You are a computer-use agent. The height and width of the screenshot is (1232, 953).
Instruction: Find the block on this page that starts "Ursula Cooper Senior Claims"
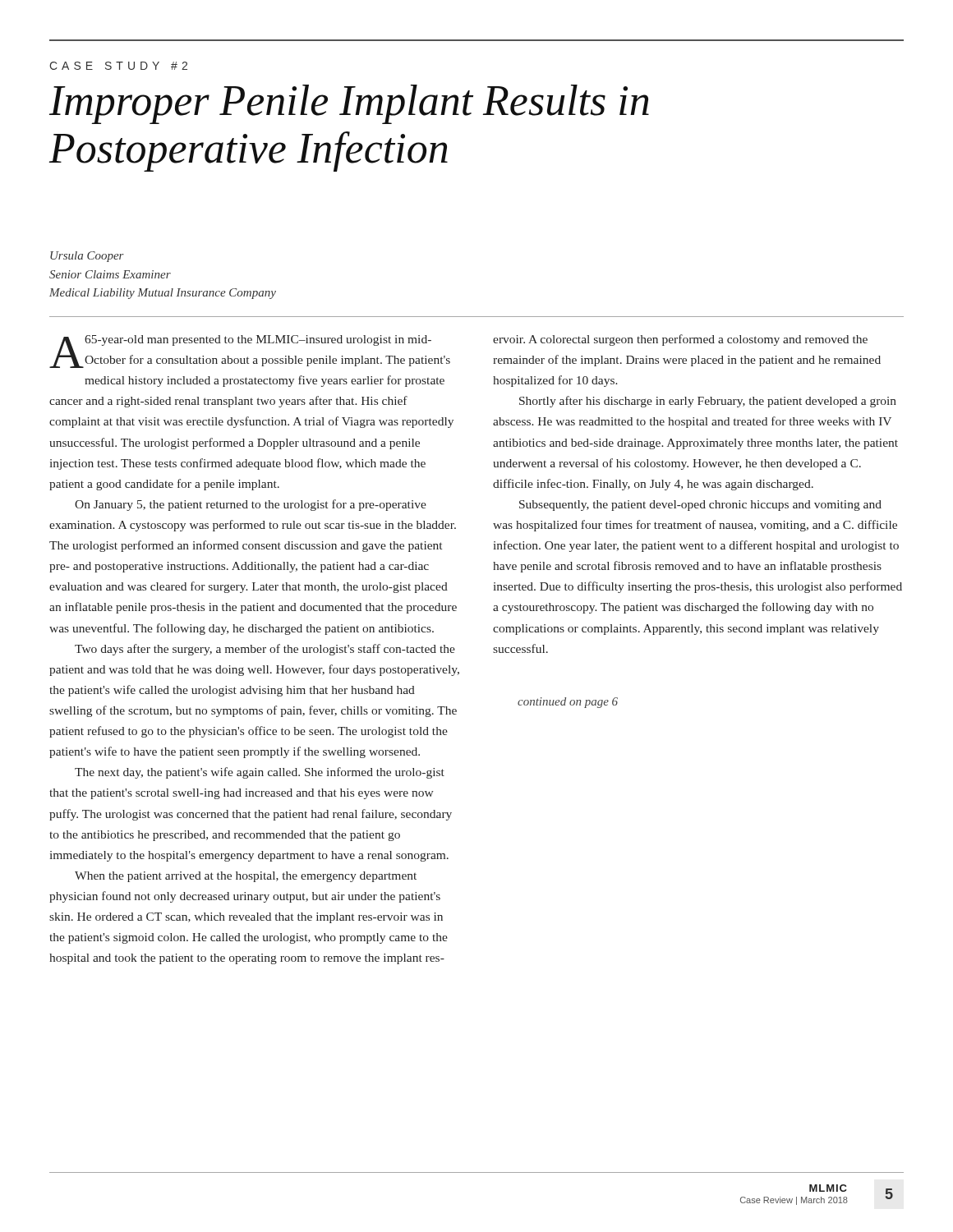(x=163, y=274)
